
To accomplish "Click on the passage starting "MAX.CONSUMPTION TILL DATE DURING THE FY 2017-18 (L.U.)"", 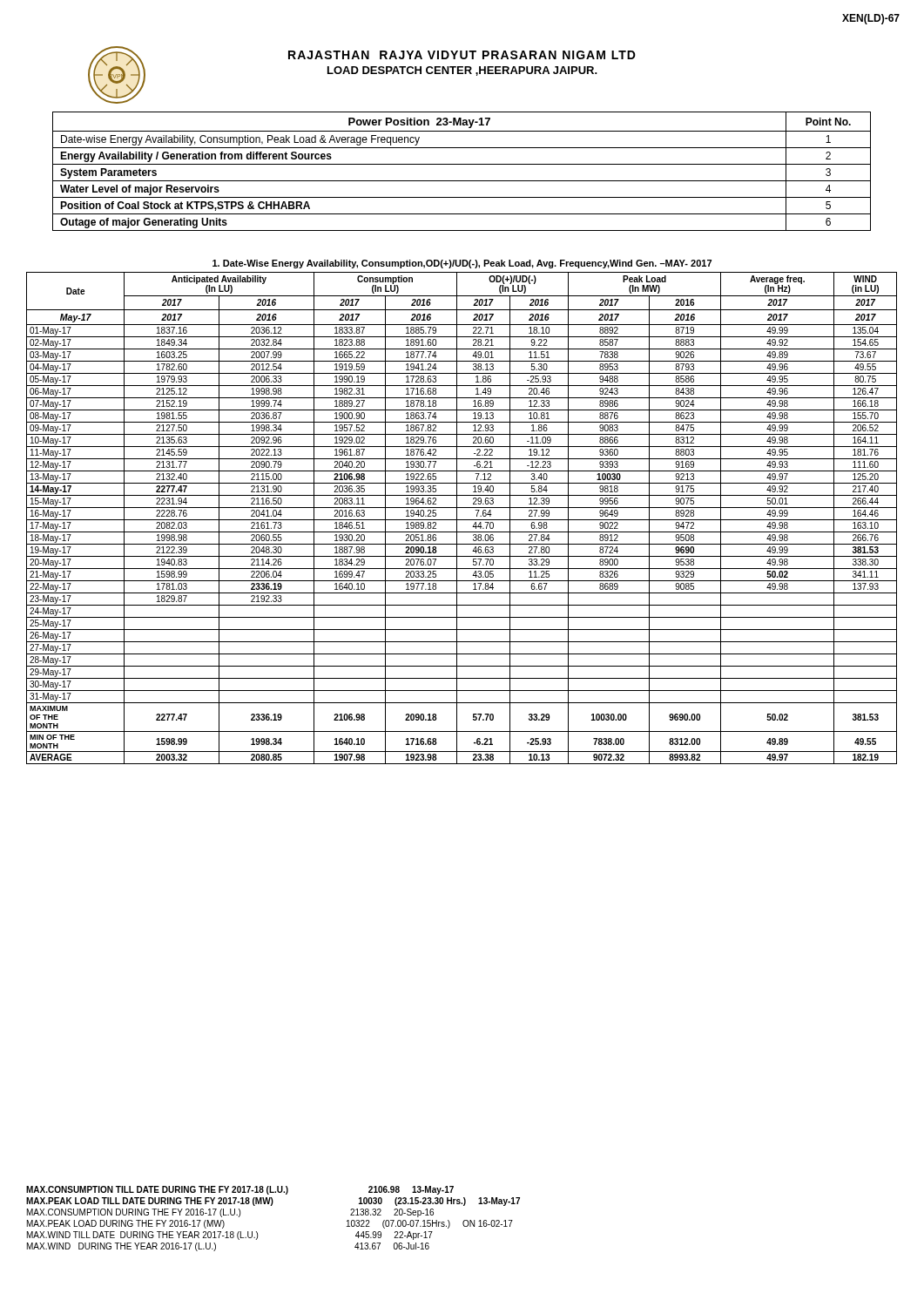I will (240, 1190).
